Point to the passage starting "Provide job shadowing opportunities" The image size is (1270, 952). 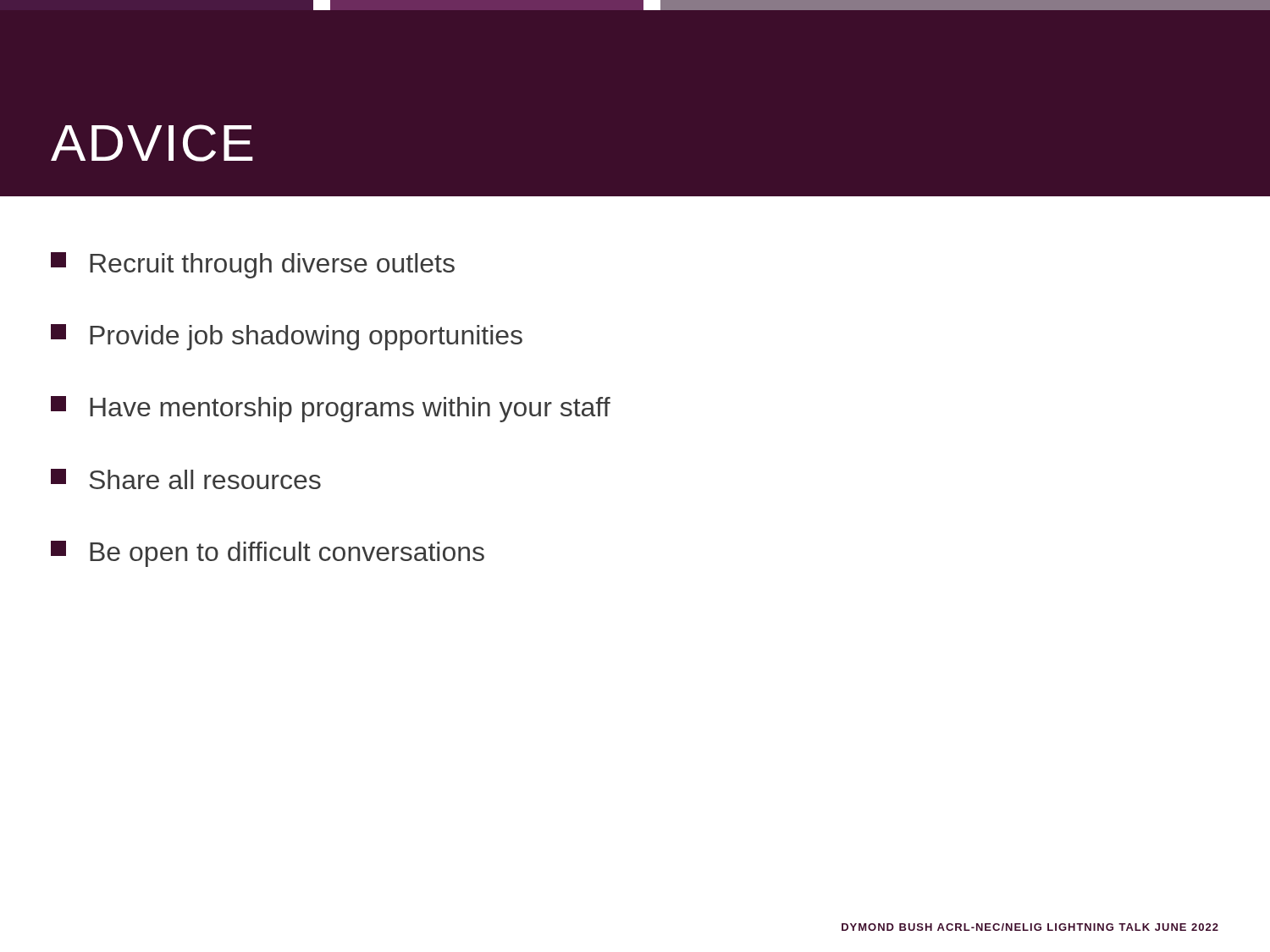coord(306,335)
